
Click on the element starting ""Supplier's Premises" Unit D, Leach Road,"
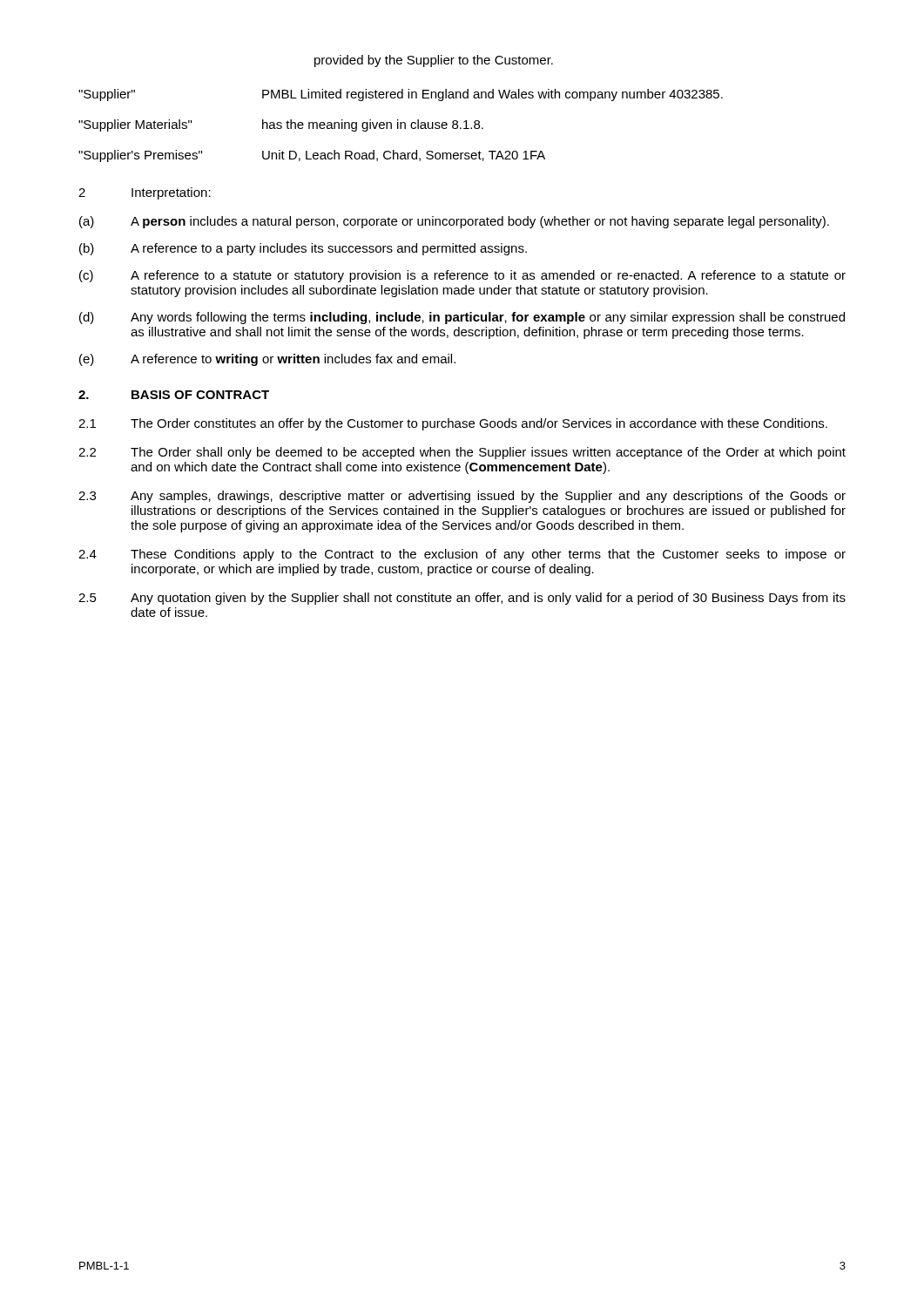click(x=462, y=155)
